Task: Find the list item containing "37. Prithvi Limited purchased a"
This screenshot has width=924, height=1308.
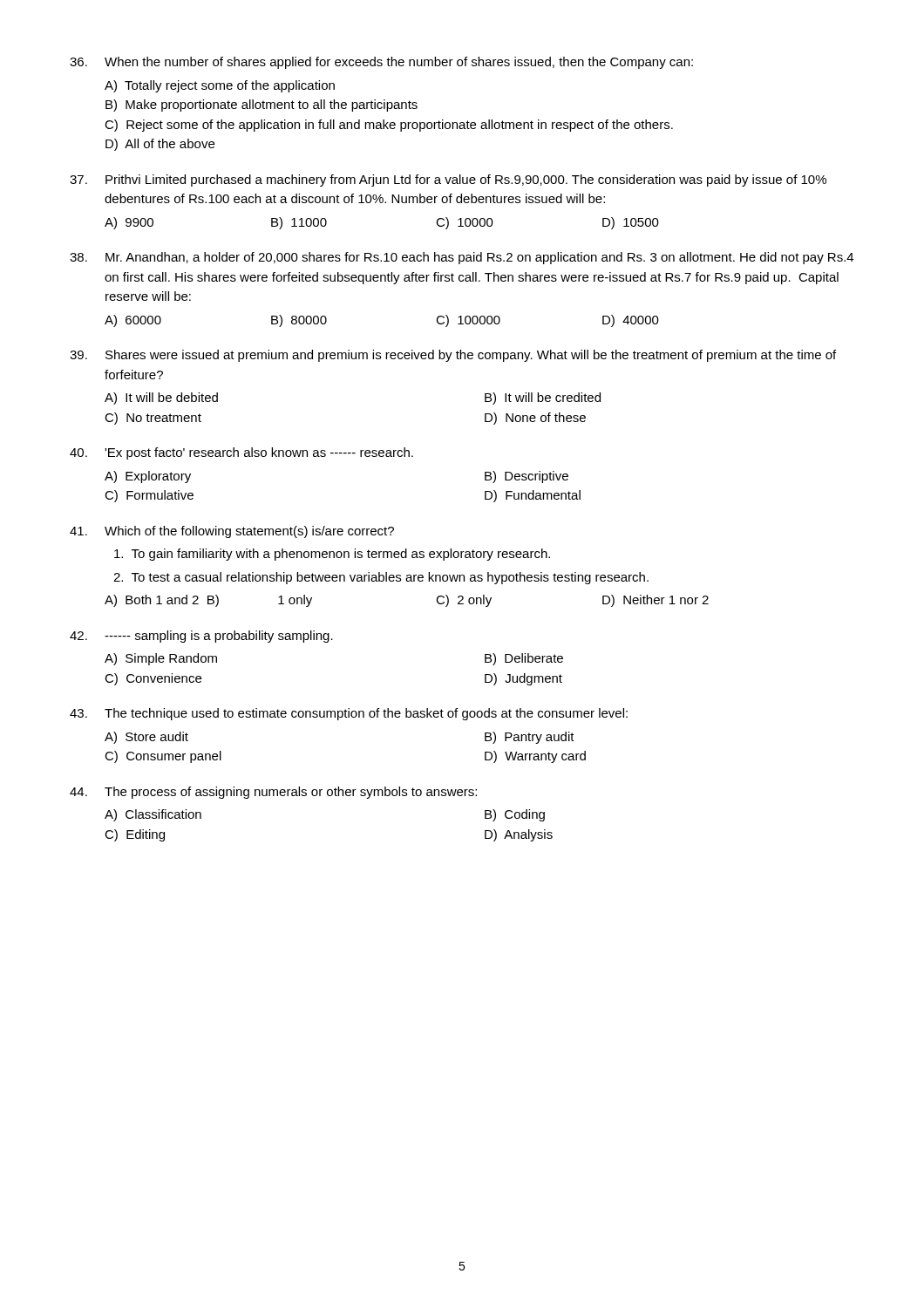Action: point(462,201)
